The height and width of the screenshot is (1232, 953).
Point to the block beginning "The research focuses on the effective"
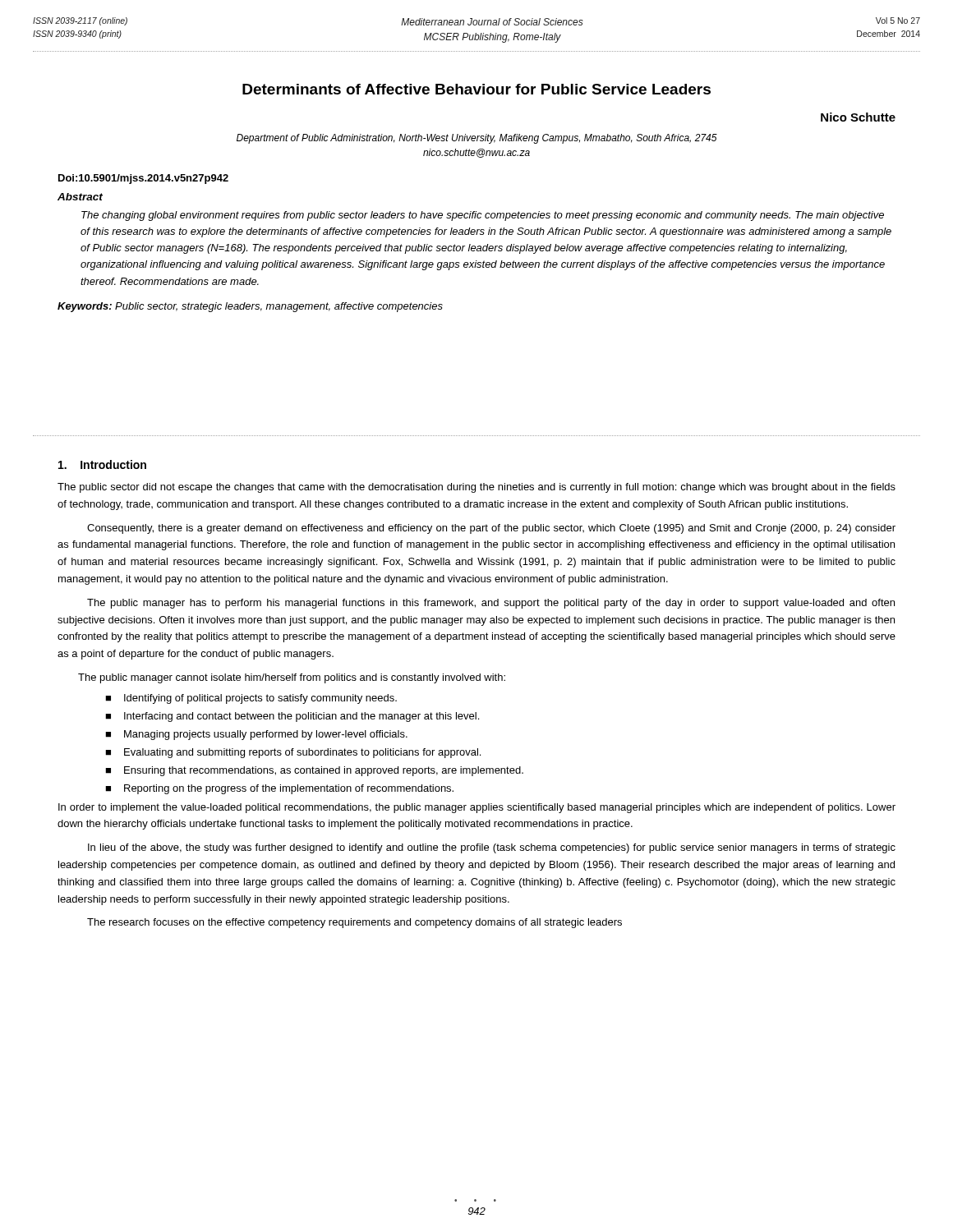pyautogui.click(x=355, y=922)
